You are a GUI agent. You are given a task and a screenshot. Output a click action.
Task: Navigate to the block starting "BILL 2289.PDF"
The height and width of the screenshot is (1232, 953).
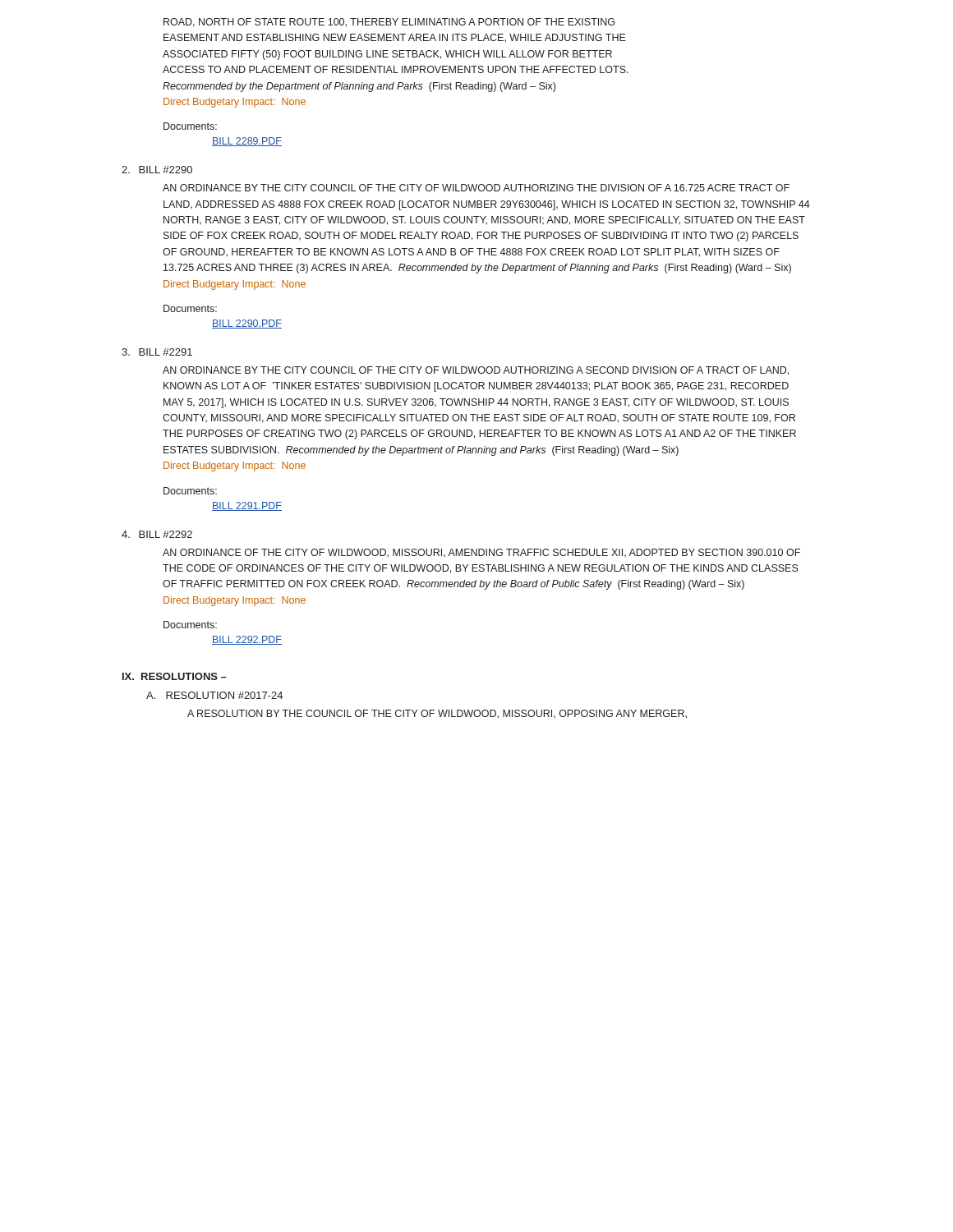click(x=247, y=142)
